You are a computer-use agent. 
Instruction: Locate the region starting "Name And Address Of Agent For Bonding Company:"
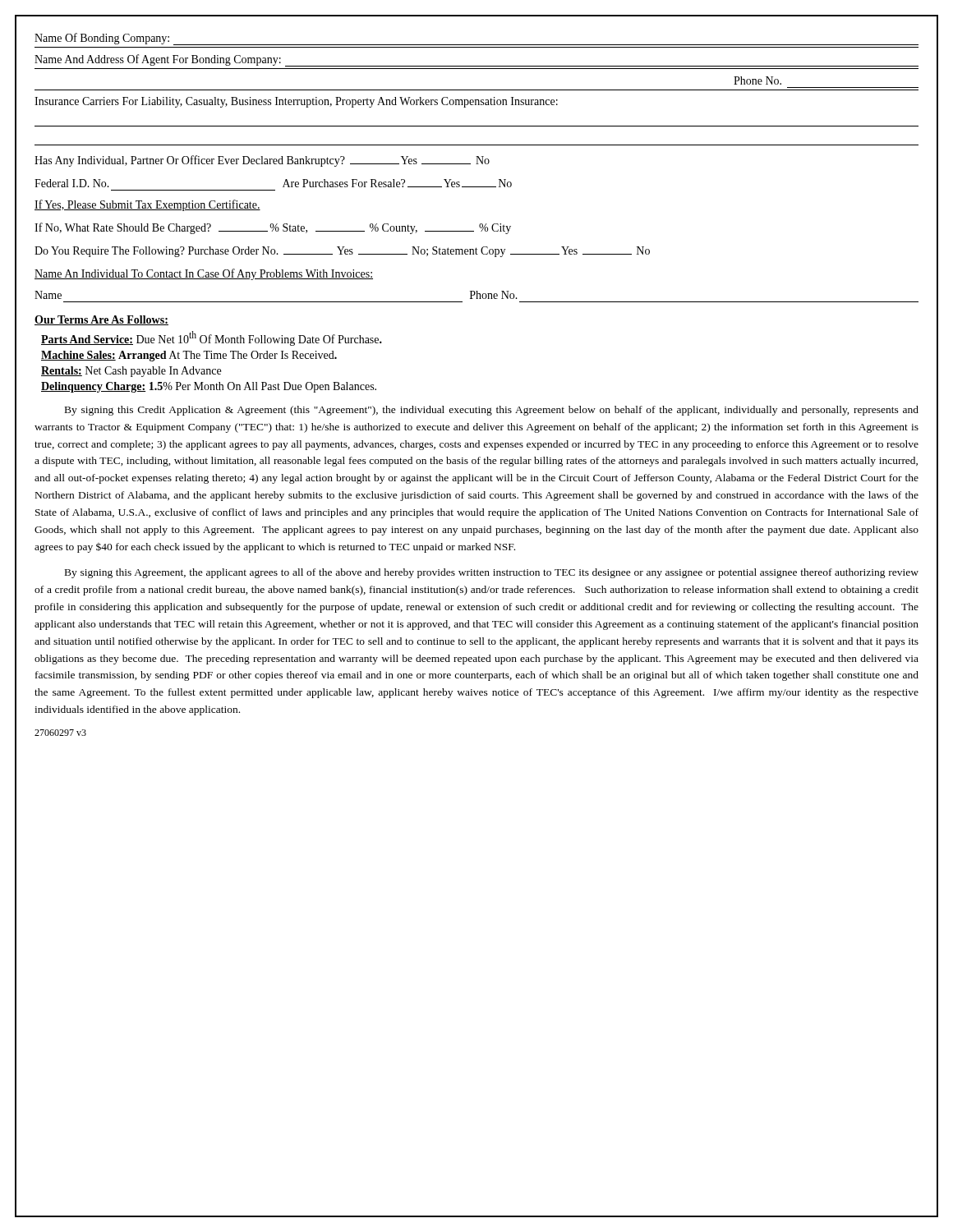[x=476, y=60]
